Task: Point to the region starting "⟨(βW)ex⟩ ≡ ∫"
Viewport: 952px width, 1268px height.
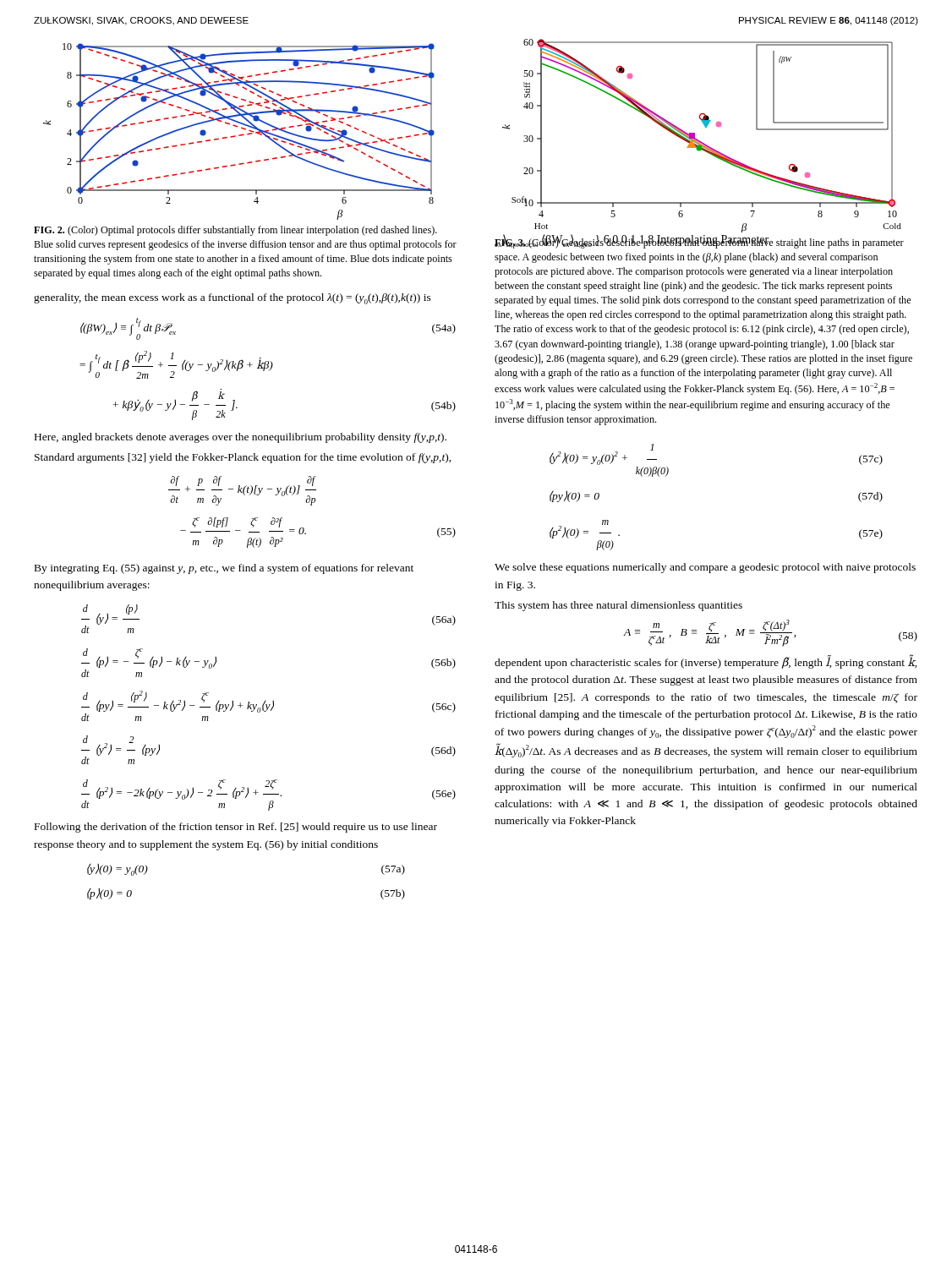Action: coord(254,368)
